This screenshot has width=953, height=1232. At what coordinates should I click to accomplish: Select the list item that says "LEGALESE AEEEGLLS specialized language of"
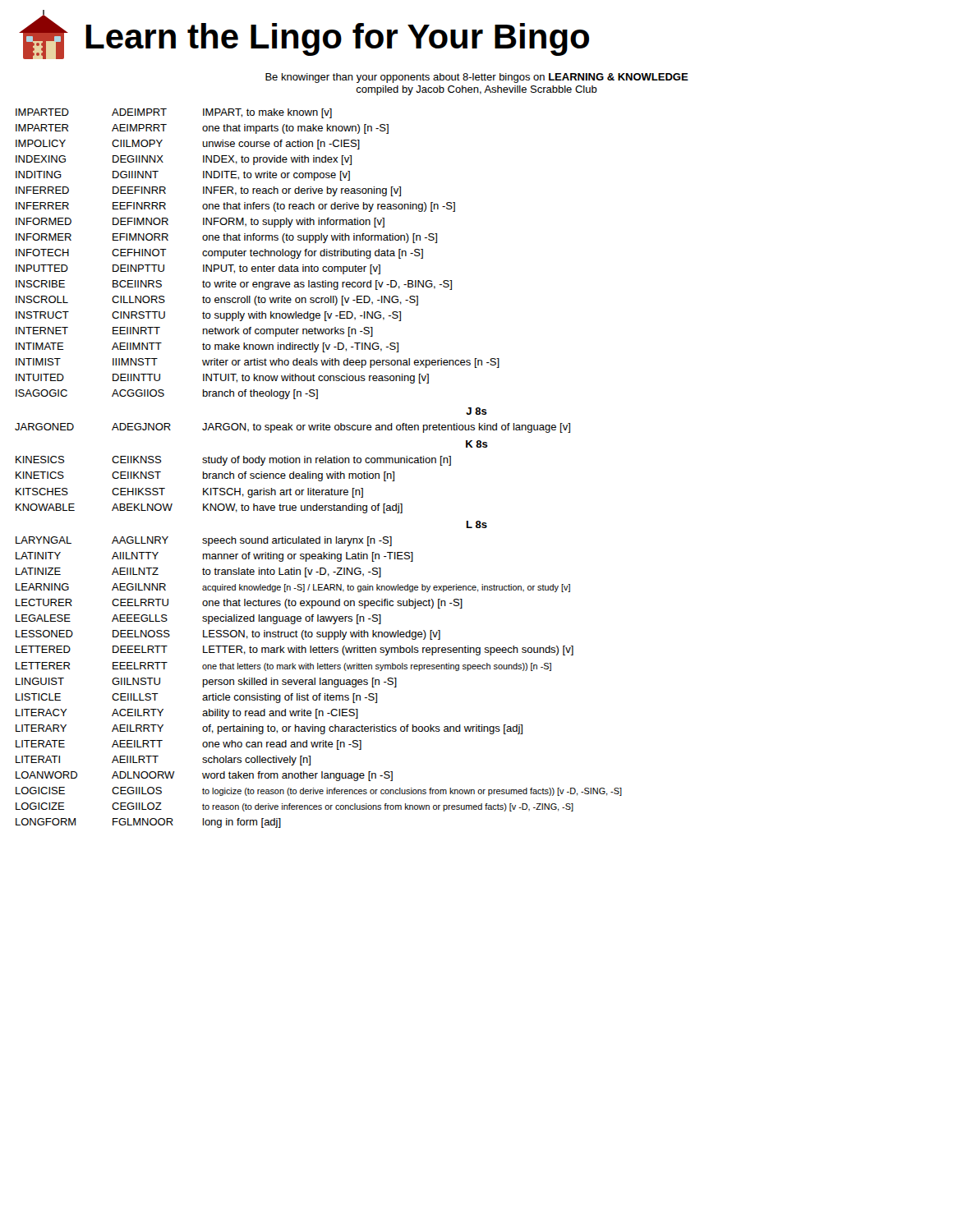pyautogui.click(x=35, y=619)
